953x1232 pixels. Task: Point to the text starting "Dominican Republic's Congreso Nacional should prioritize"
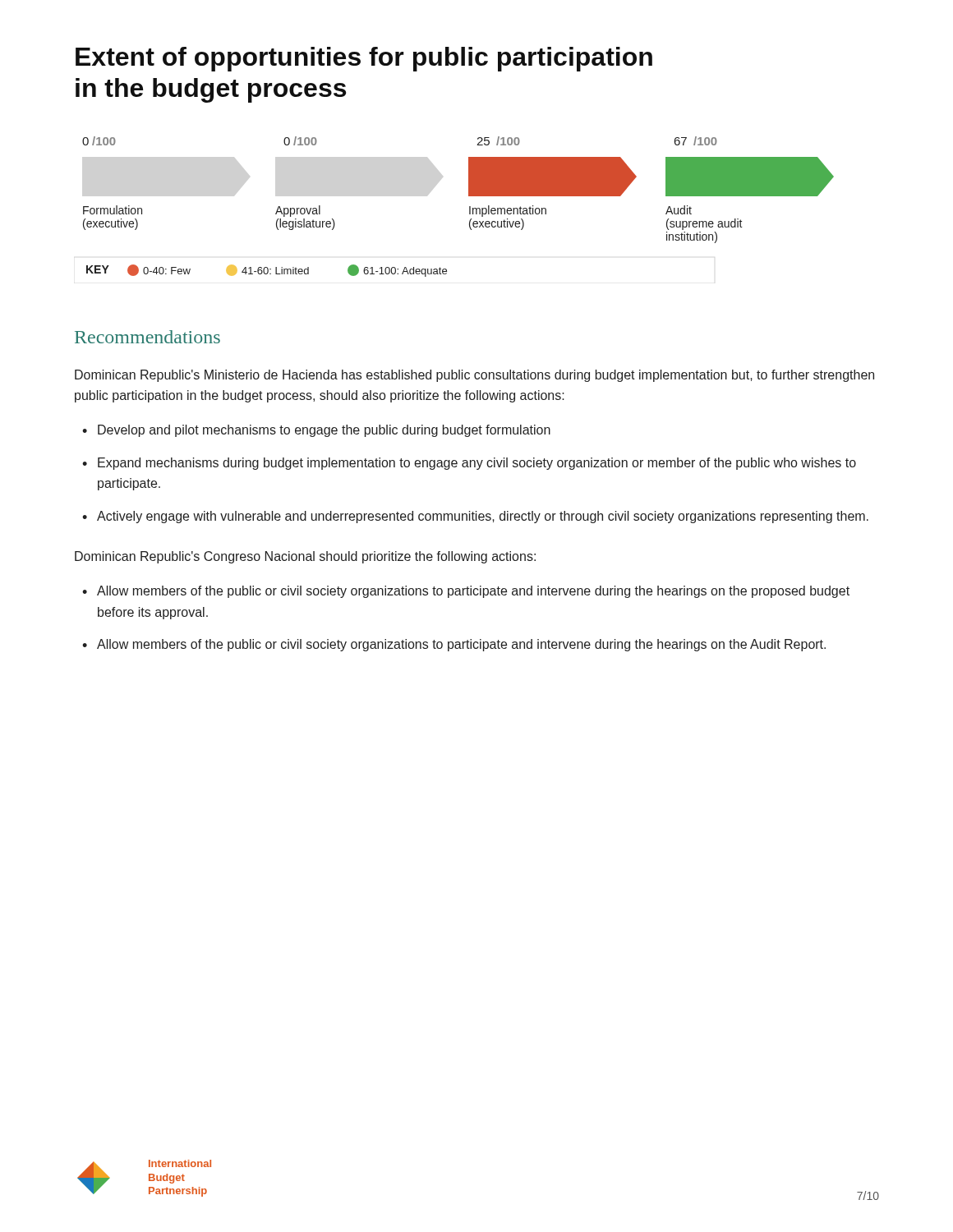[x=305, y=557]
